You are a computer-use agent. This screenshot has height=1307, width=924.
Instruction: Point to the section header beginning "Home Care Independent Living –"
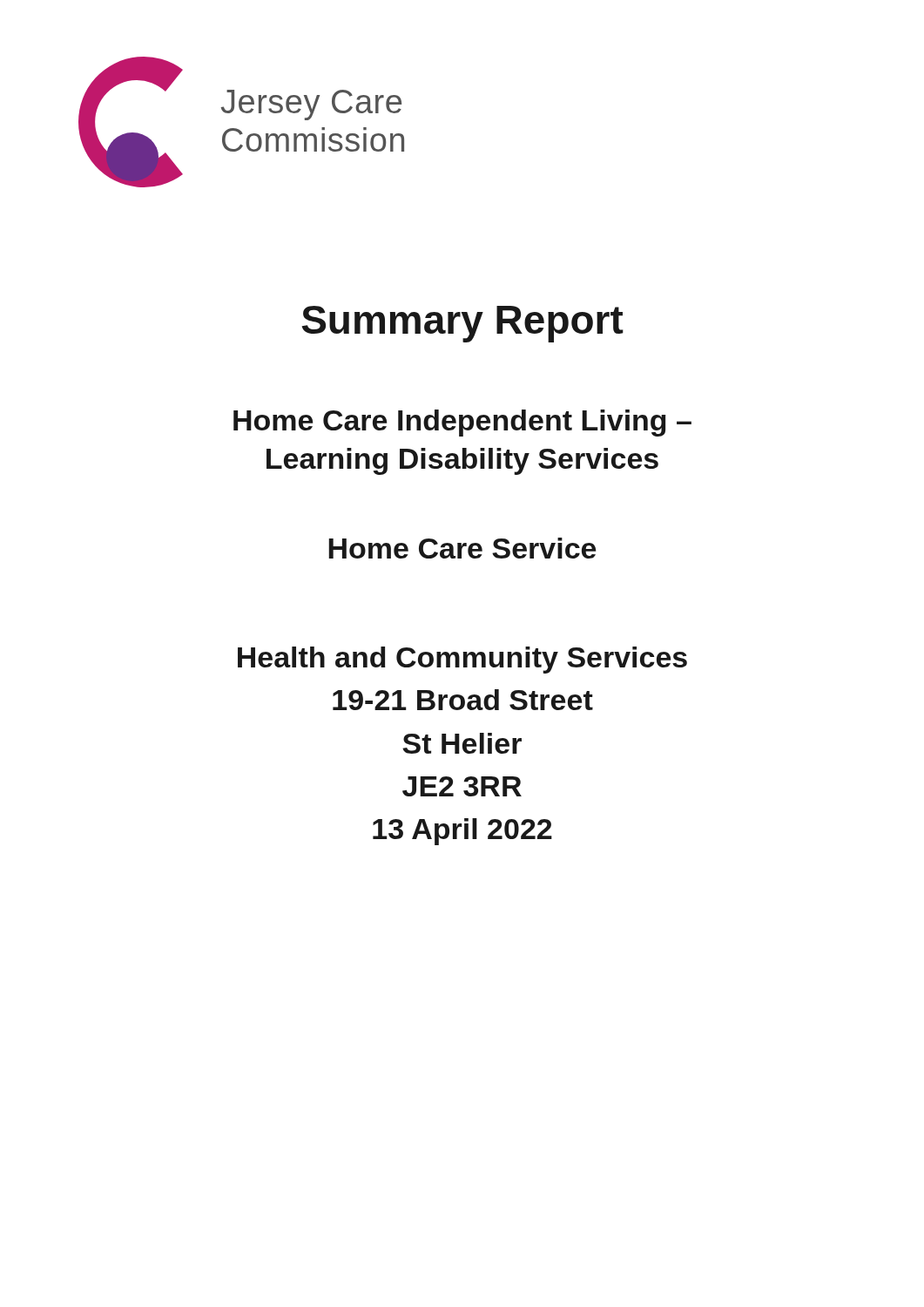(x=462, y=439)
